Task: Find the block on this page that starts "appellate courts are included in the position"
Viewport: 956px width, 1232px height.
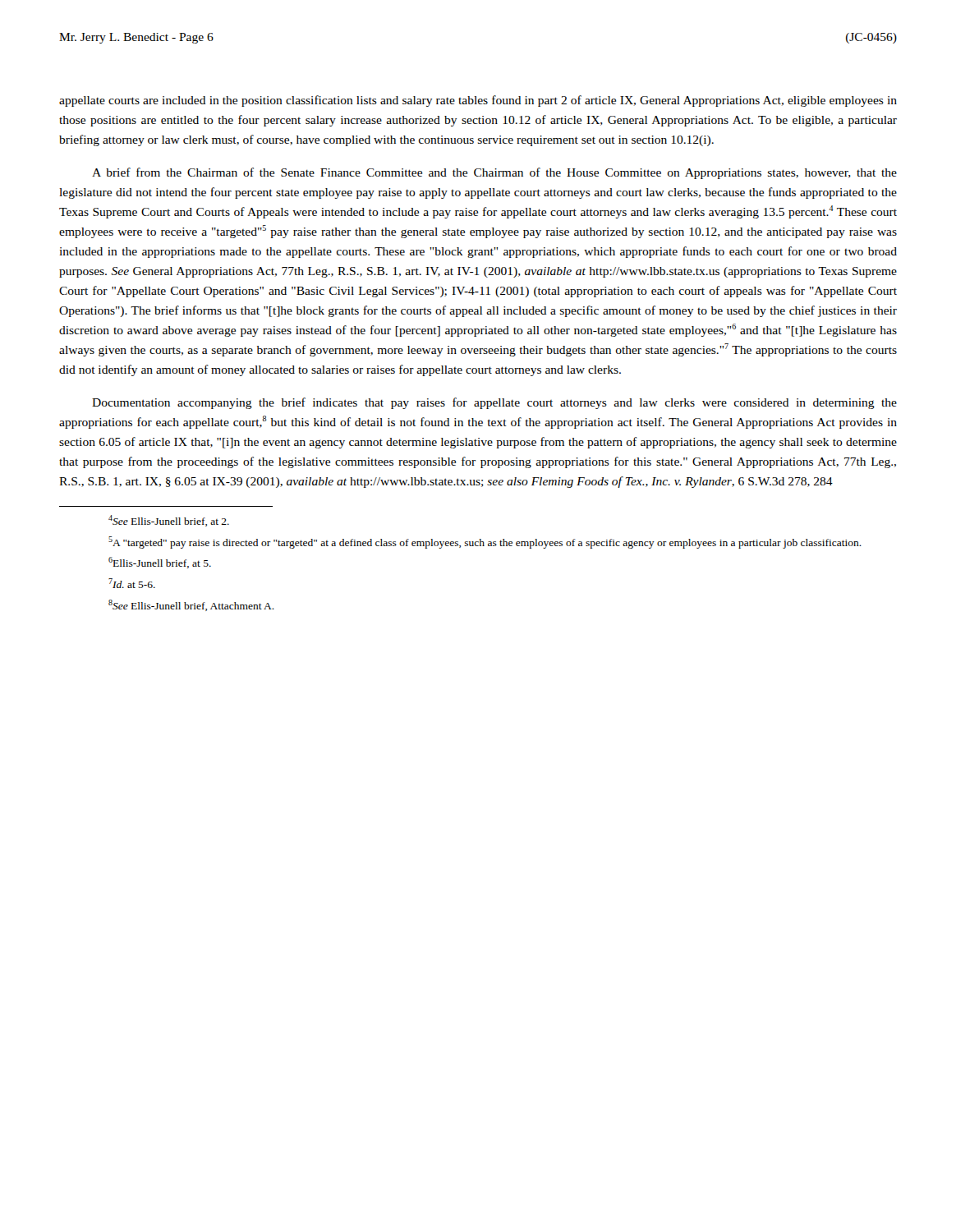Action: click(478, 120)
